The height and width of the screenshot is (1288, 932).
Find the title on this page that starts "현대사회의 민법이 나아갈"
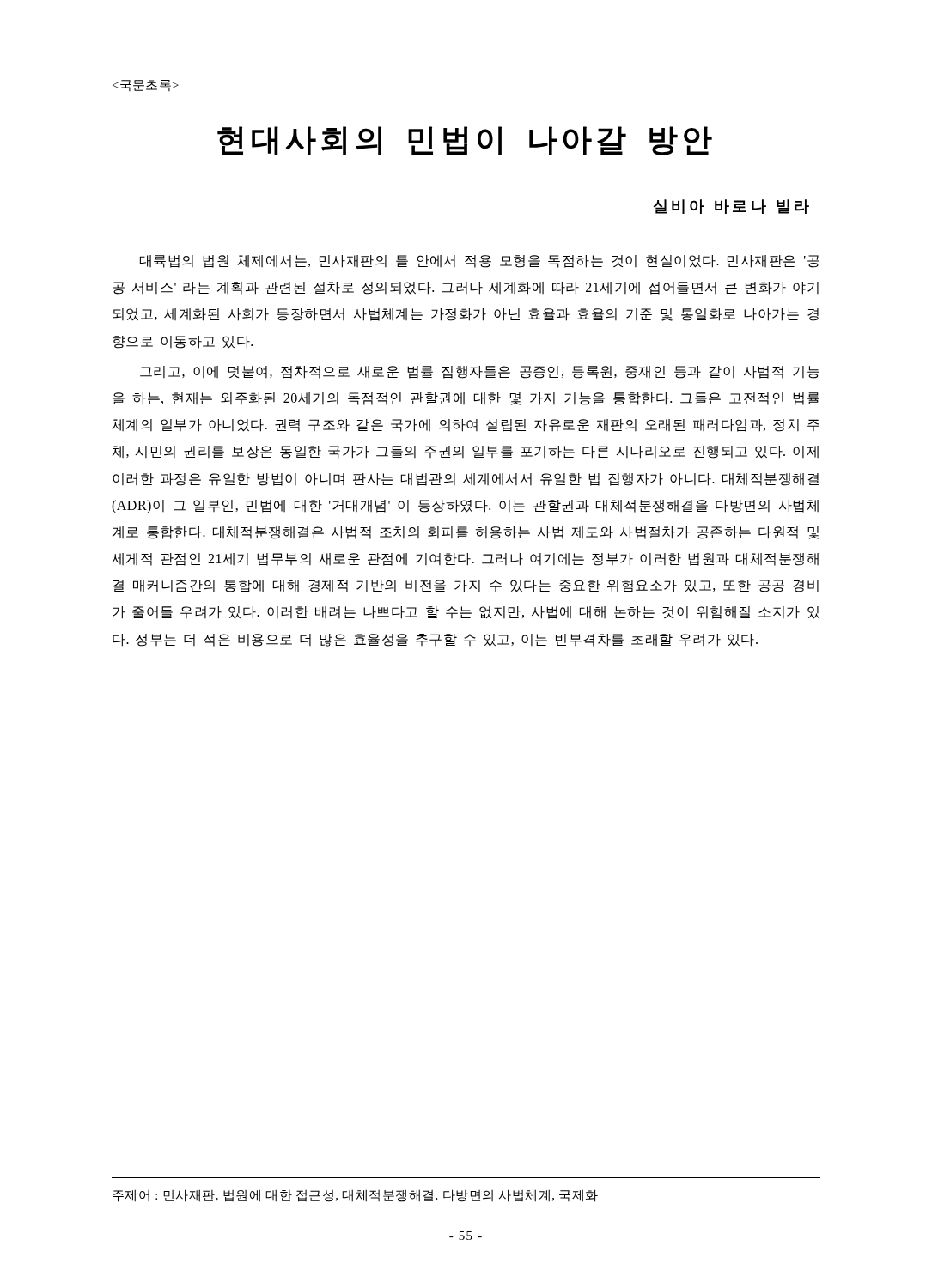(x=466, y=140)
